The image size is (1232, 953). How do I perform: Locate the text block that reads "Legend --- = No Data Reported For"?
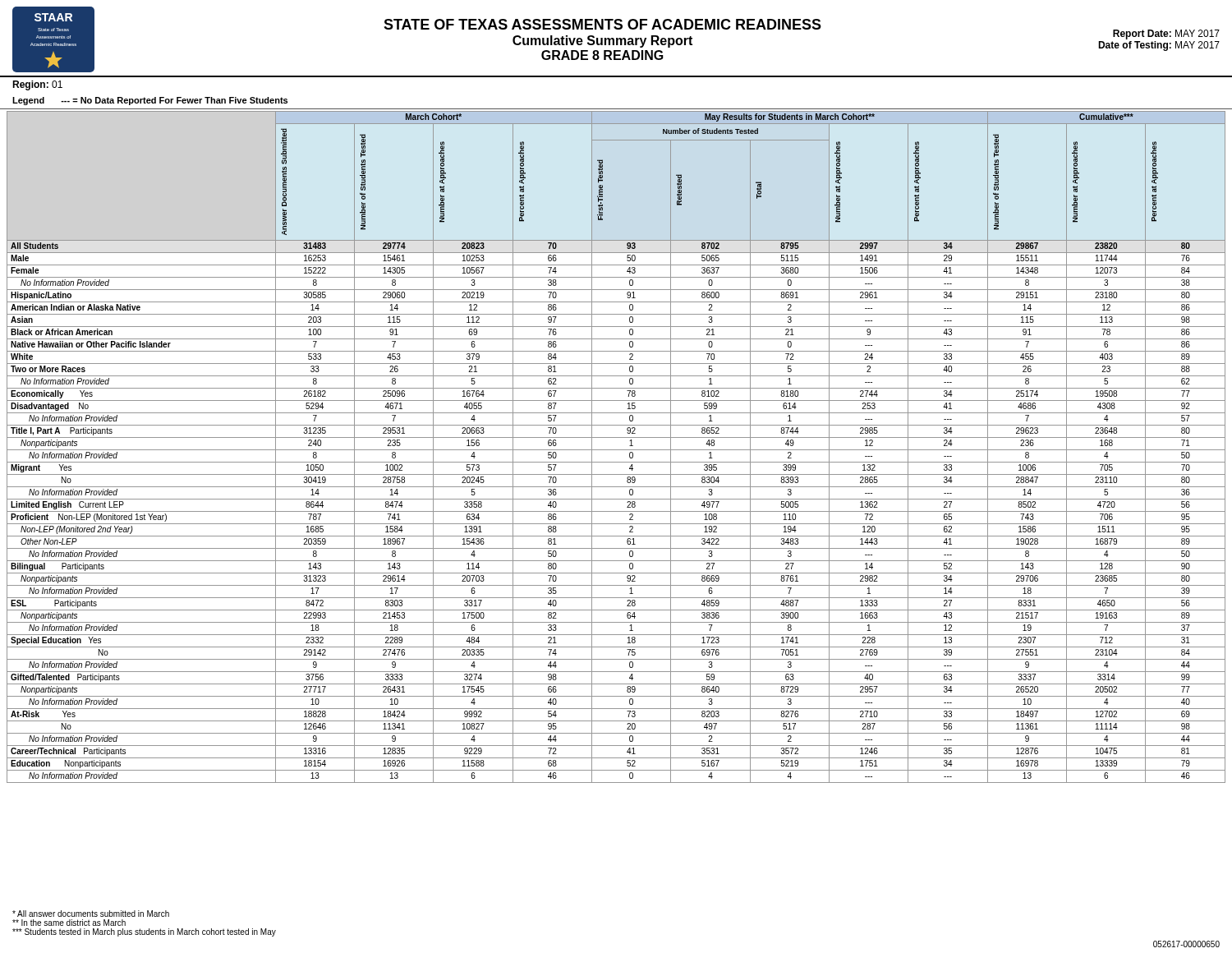coord(150,100)
